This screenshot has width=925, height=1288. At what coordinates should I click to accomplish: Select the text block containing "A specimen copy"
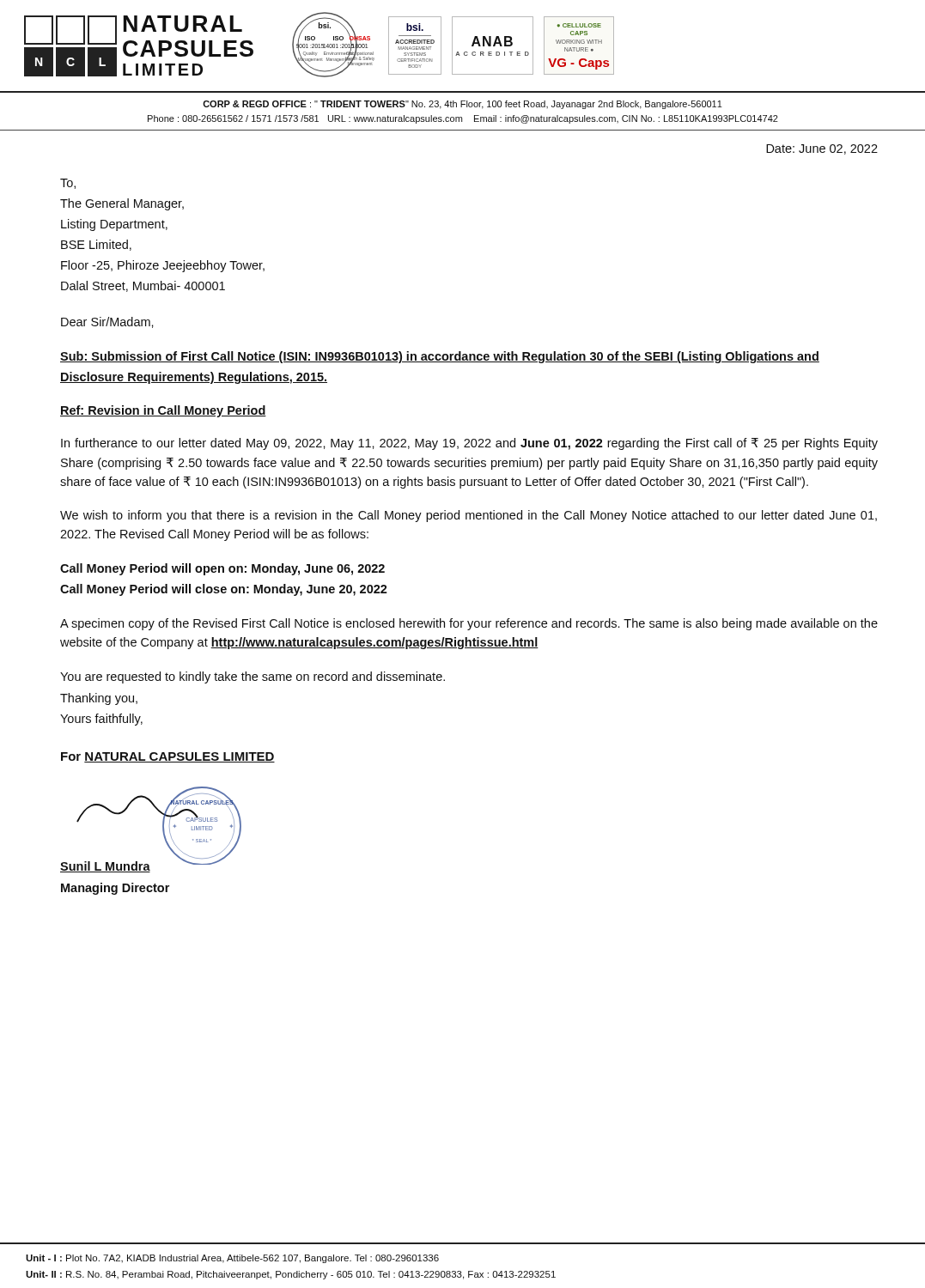(x=469, y=633)
